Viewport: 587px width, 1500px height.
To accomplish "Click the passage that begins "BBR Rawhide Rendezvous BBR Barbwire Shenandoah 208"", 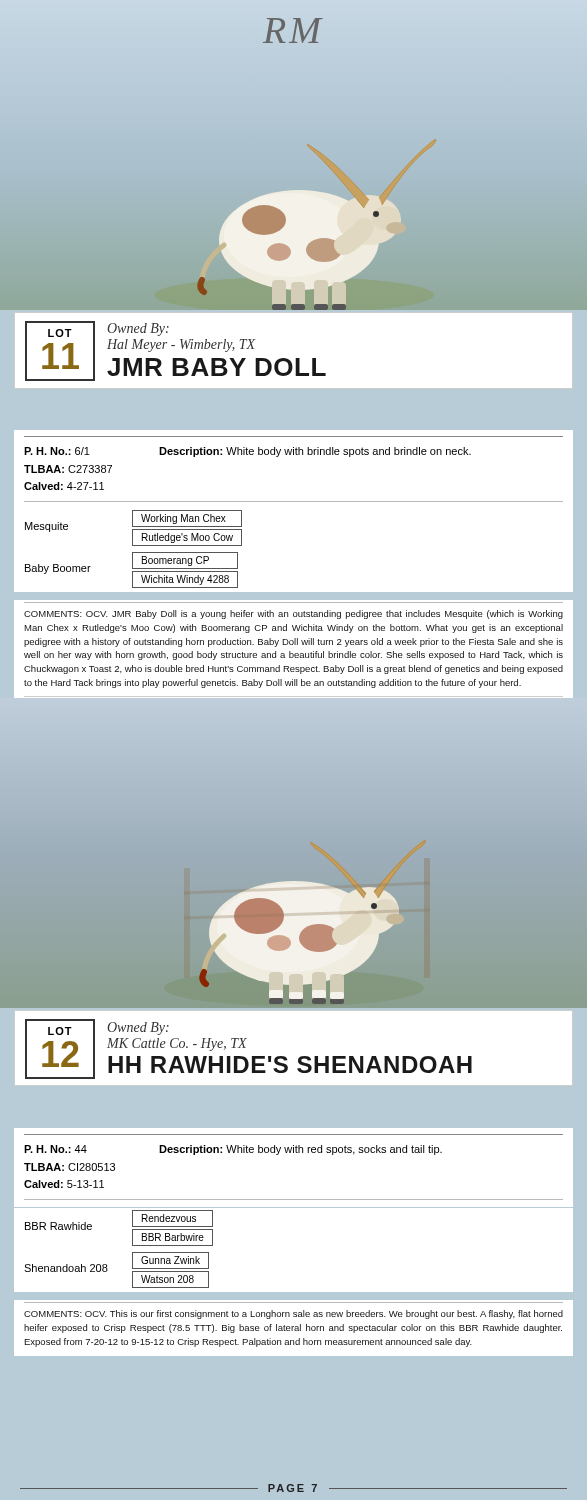I will click(172, 1226).
